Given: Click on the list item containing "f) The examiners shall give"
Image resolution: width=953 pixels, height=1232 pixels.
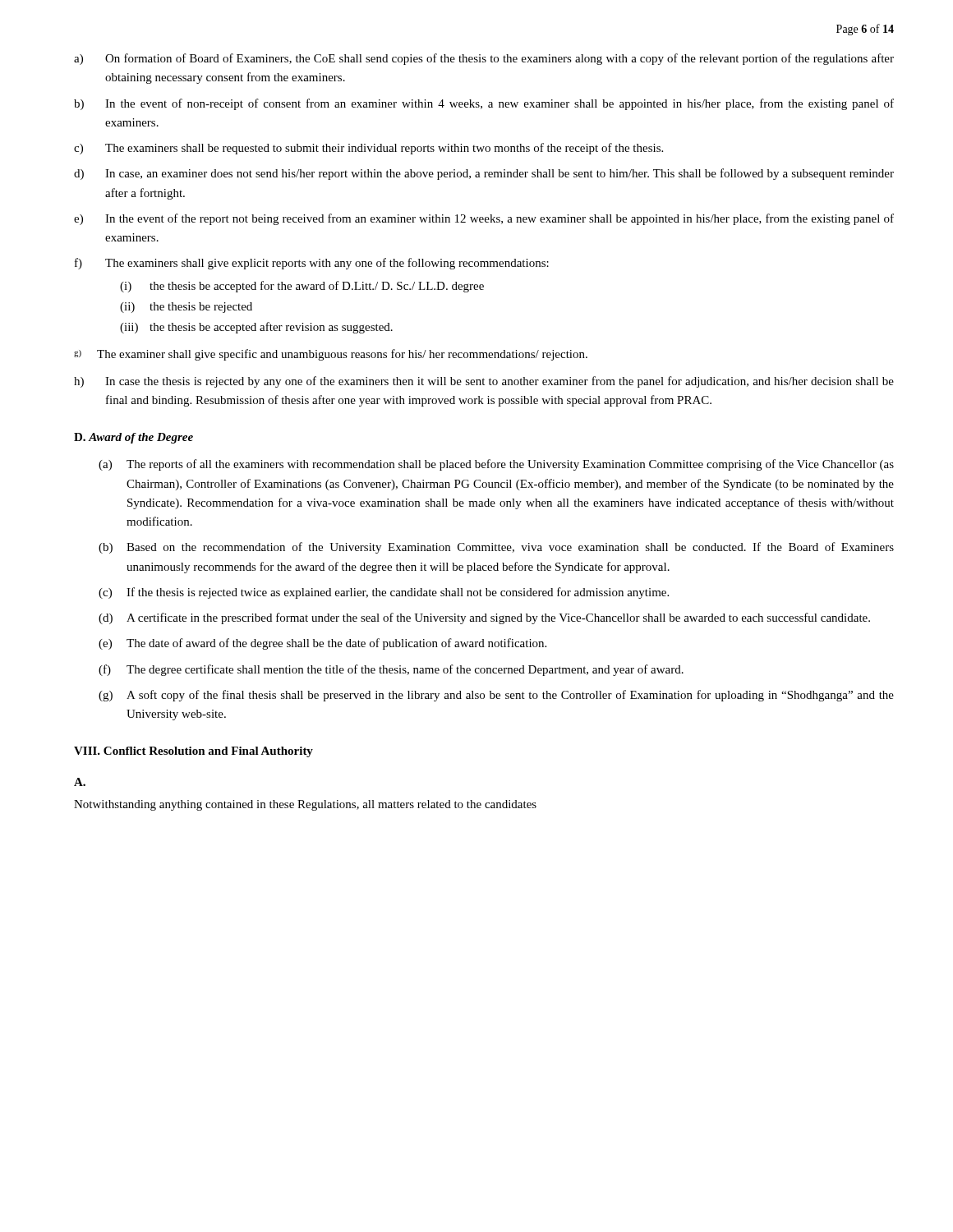Looking at the screenshot, I should click(x=484, y=296).
